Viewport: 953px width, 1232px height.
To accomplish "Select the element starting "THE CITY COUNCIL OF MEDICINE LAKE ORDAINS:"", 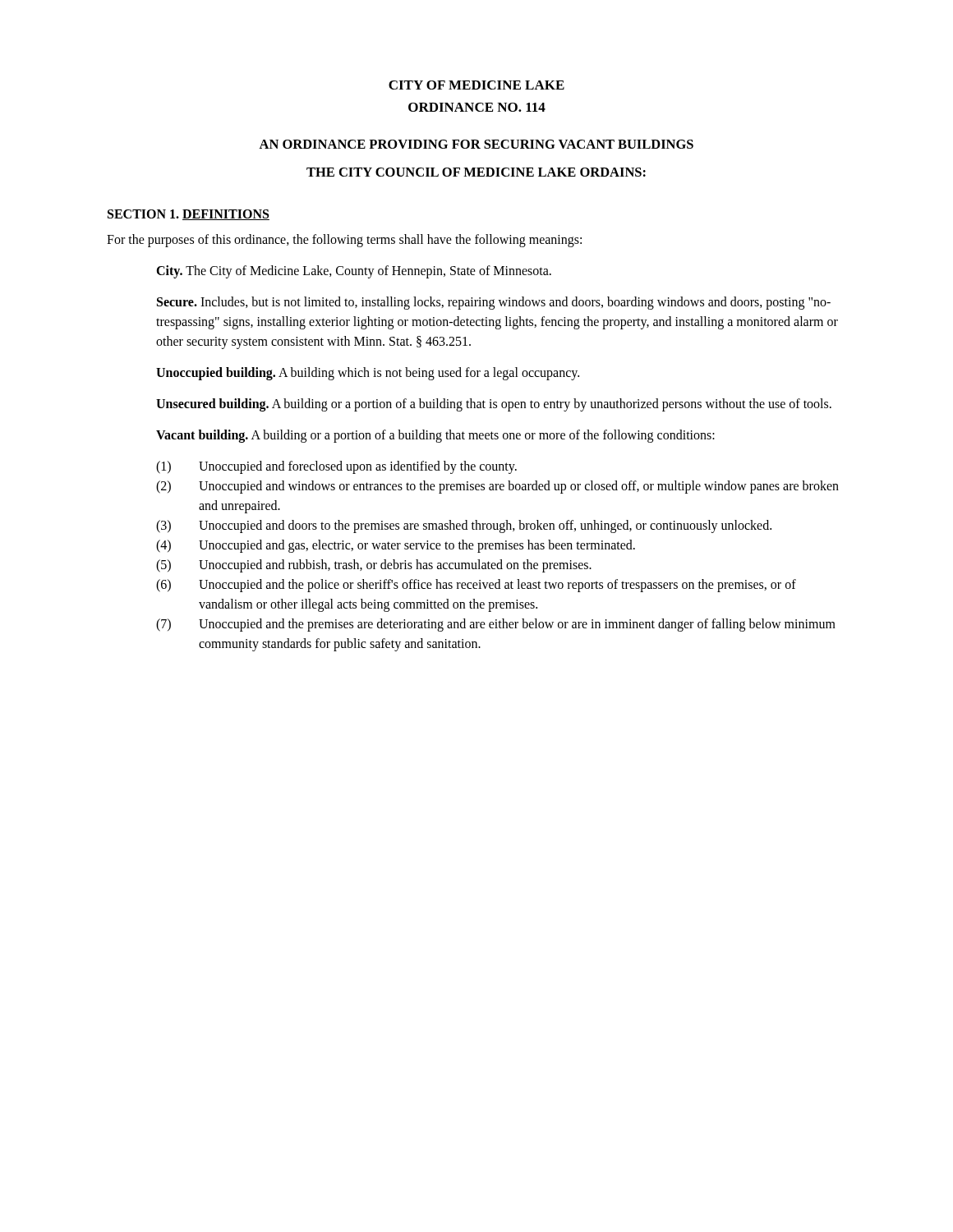I will (x=476, y=172).
